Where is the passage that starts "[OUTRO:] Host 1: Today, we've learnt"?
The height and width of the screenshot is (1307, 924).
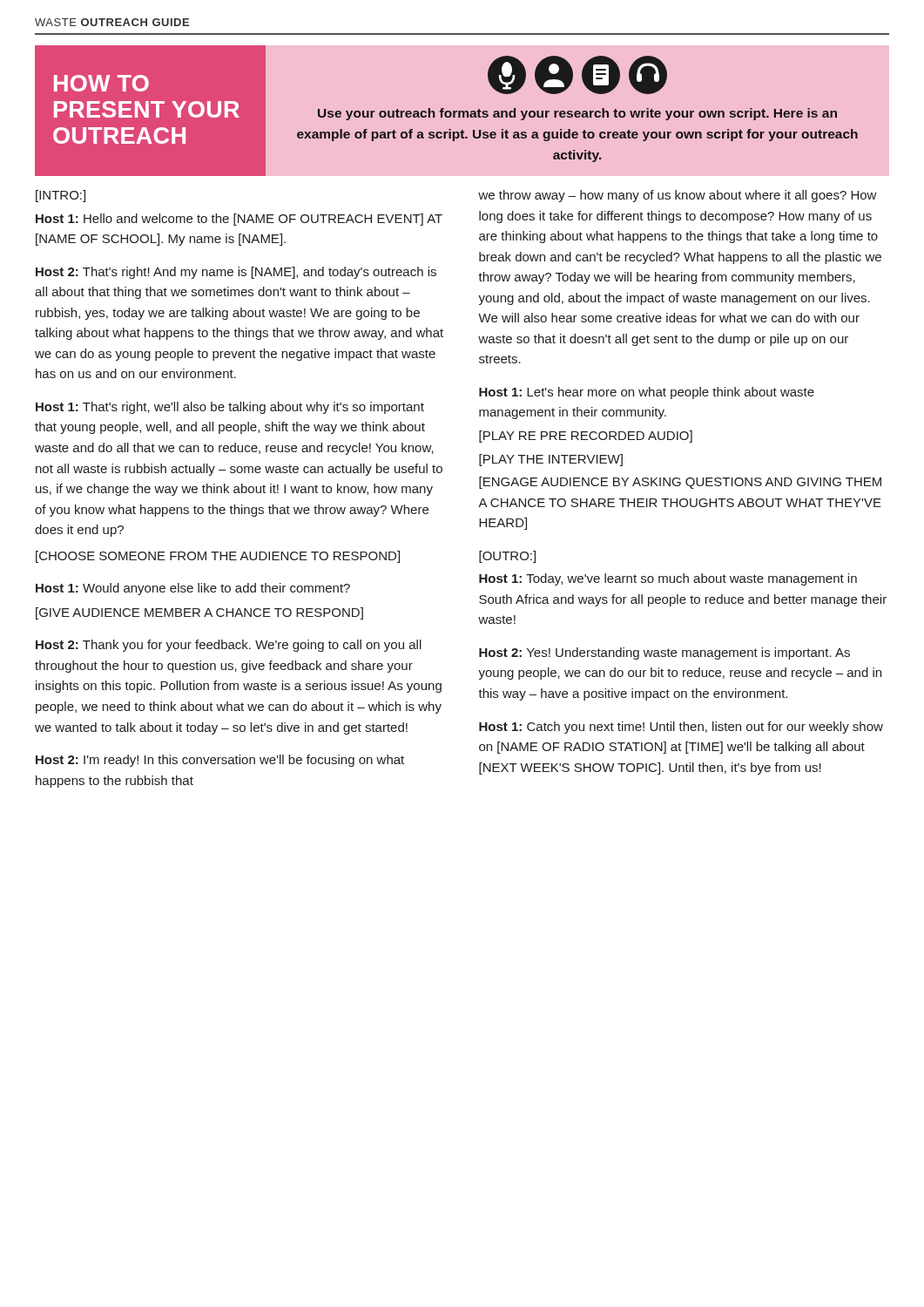pos(684,588)
